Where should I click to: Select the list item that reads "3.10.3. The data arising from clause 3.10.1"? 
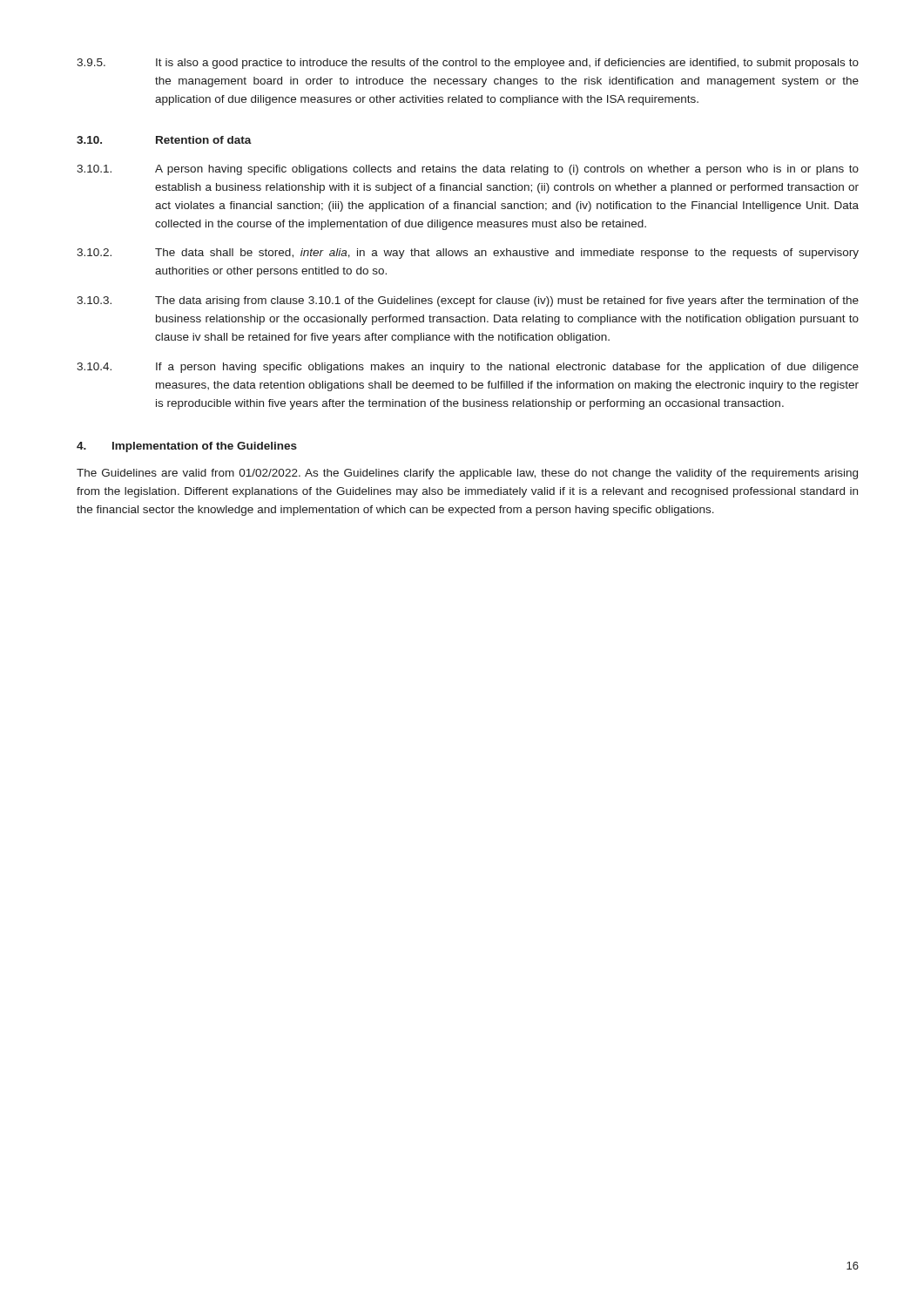coord(468,319)
